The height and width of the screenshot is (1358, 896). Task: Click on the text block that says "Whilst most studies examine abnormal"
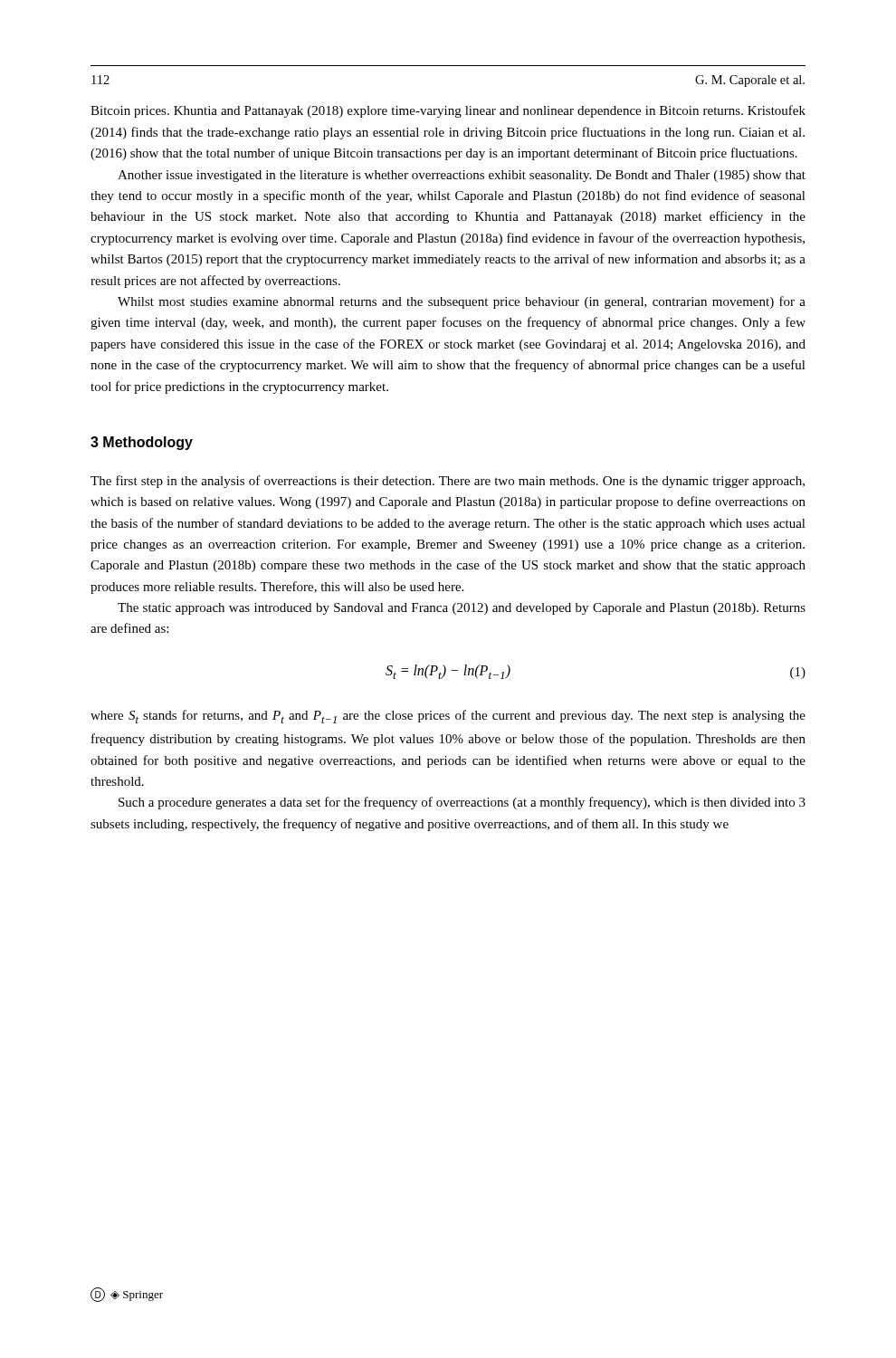pos(448,344)
